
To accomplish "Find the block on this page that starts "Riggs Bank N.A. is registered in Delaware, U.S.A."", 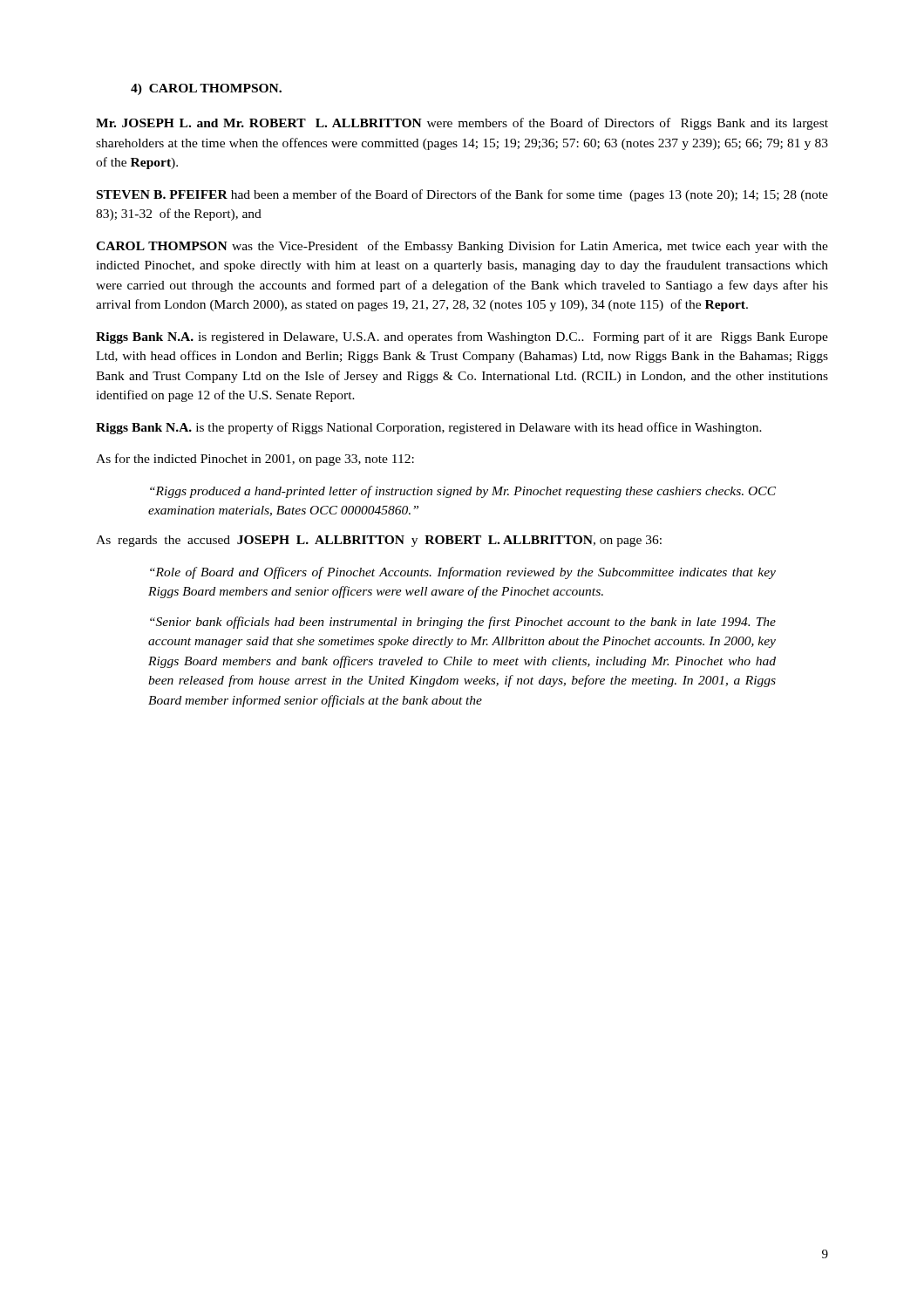I will [462, 365].
